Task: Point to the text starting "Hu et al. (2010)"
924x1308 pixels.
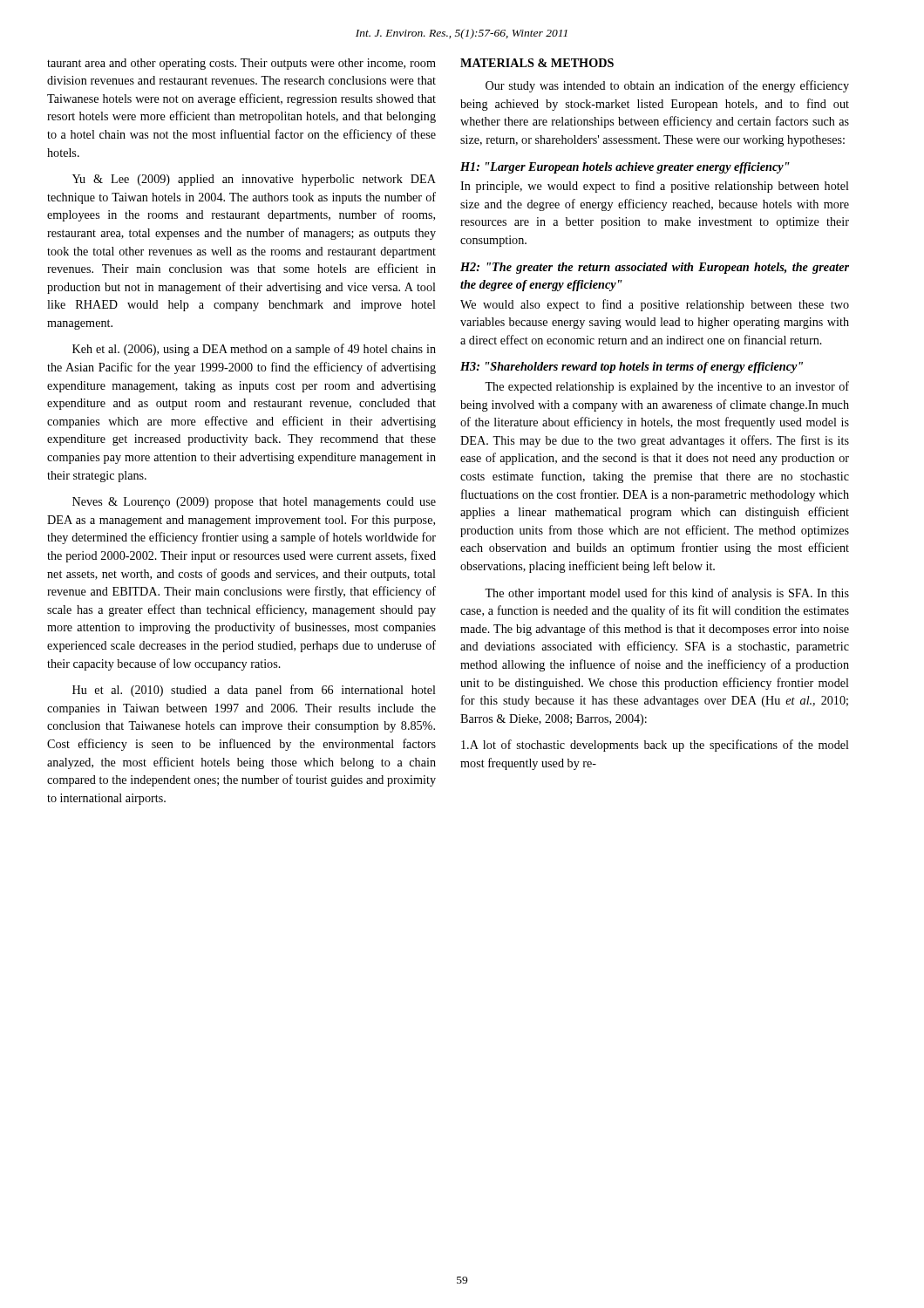Action: tap(241, 744)
